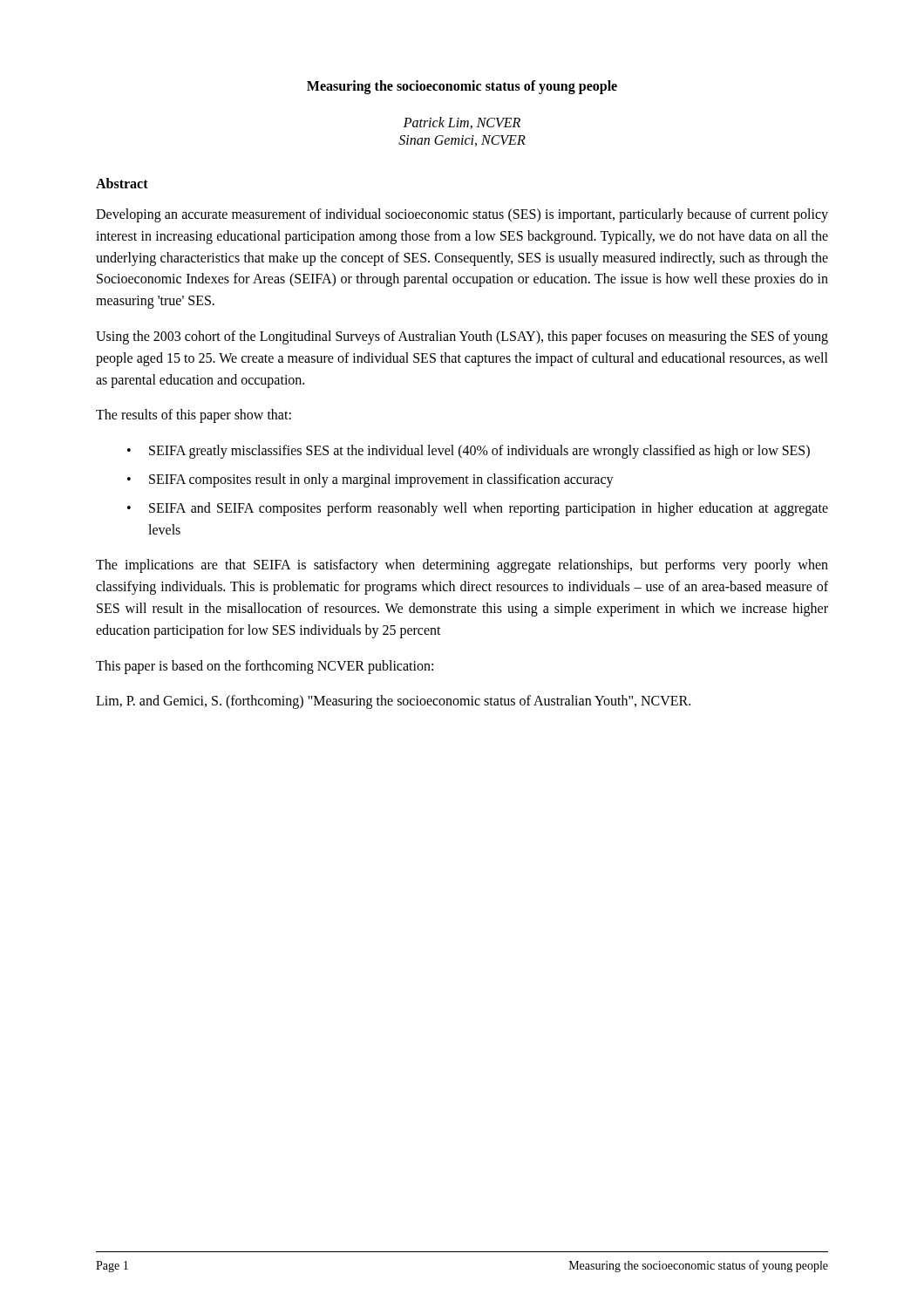Where is the passage that starts "SEIFA and SEIFA"?
Image resolution: width=924 pixels, height=1308 pixels.
coord(488,519)
